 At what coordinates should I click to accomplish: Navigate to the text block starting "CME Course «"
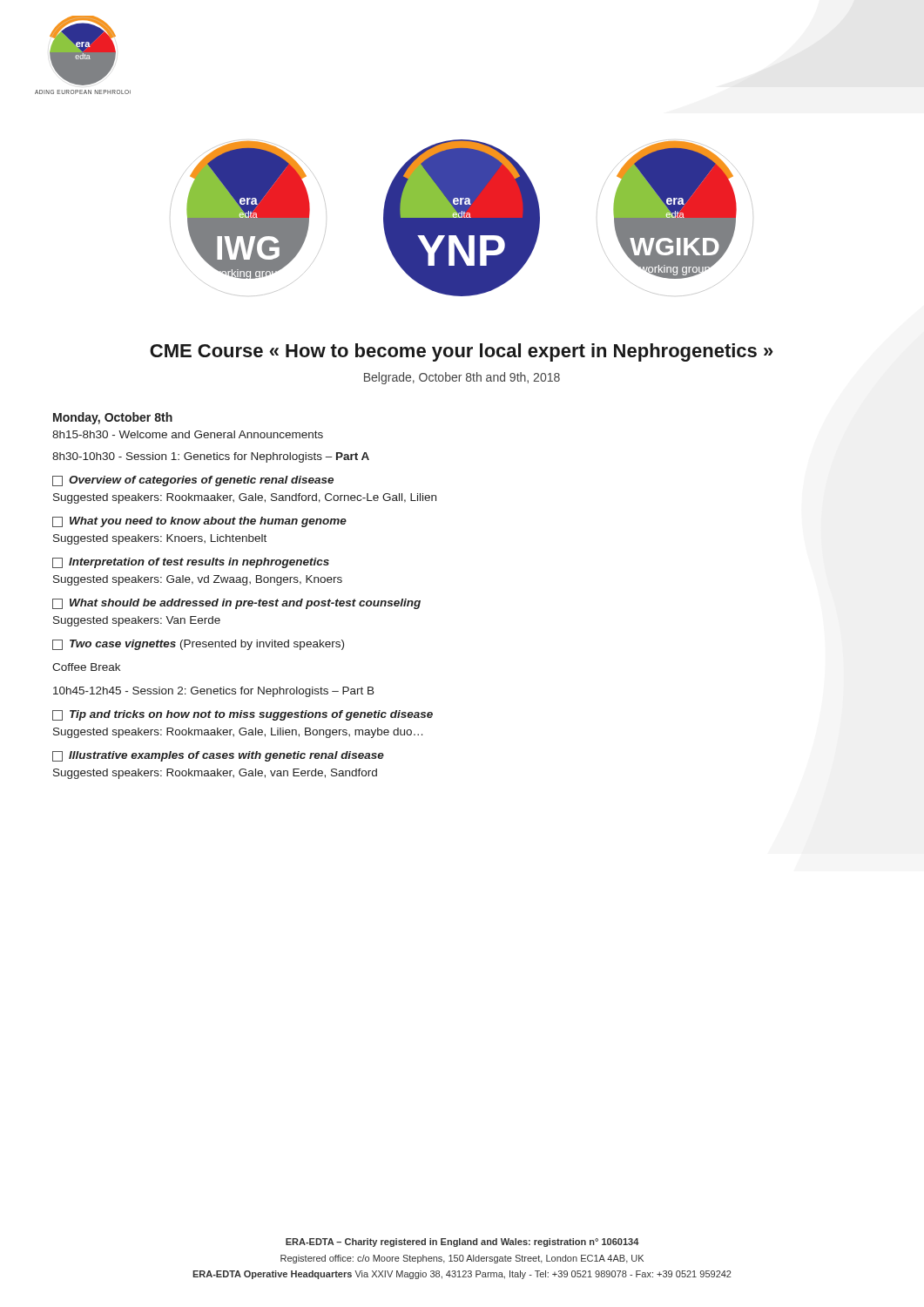click(462, 351)
